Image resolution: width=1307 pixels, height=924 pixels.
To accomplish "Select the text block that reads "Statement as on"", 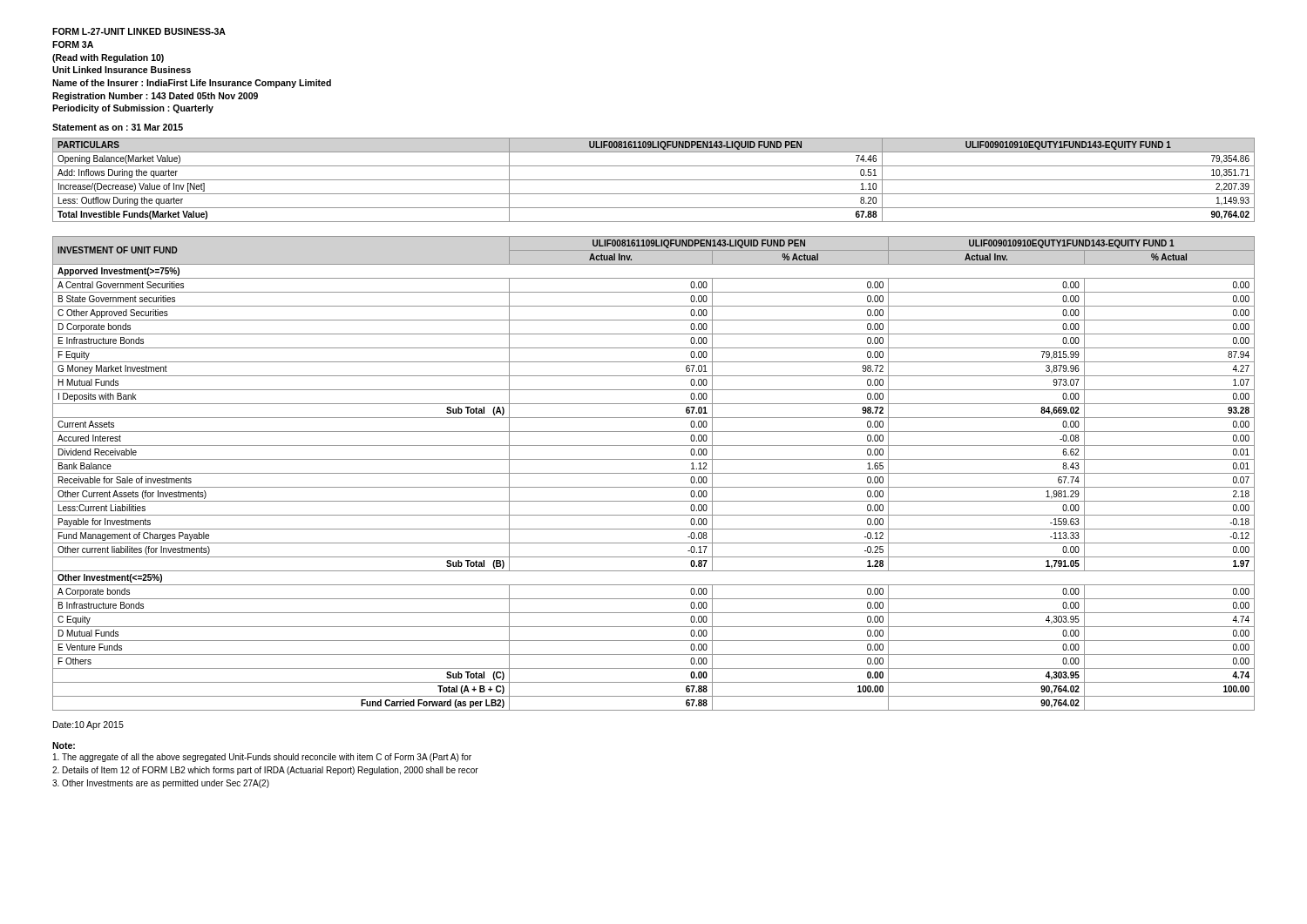I will 118,127.
